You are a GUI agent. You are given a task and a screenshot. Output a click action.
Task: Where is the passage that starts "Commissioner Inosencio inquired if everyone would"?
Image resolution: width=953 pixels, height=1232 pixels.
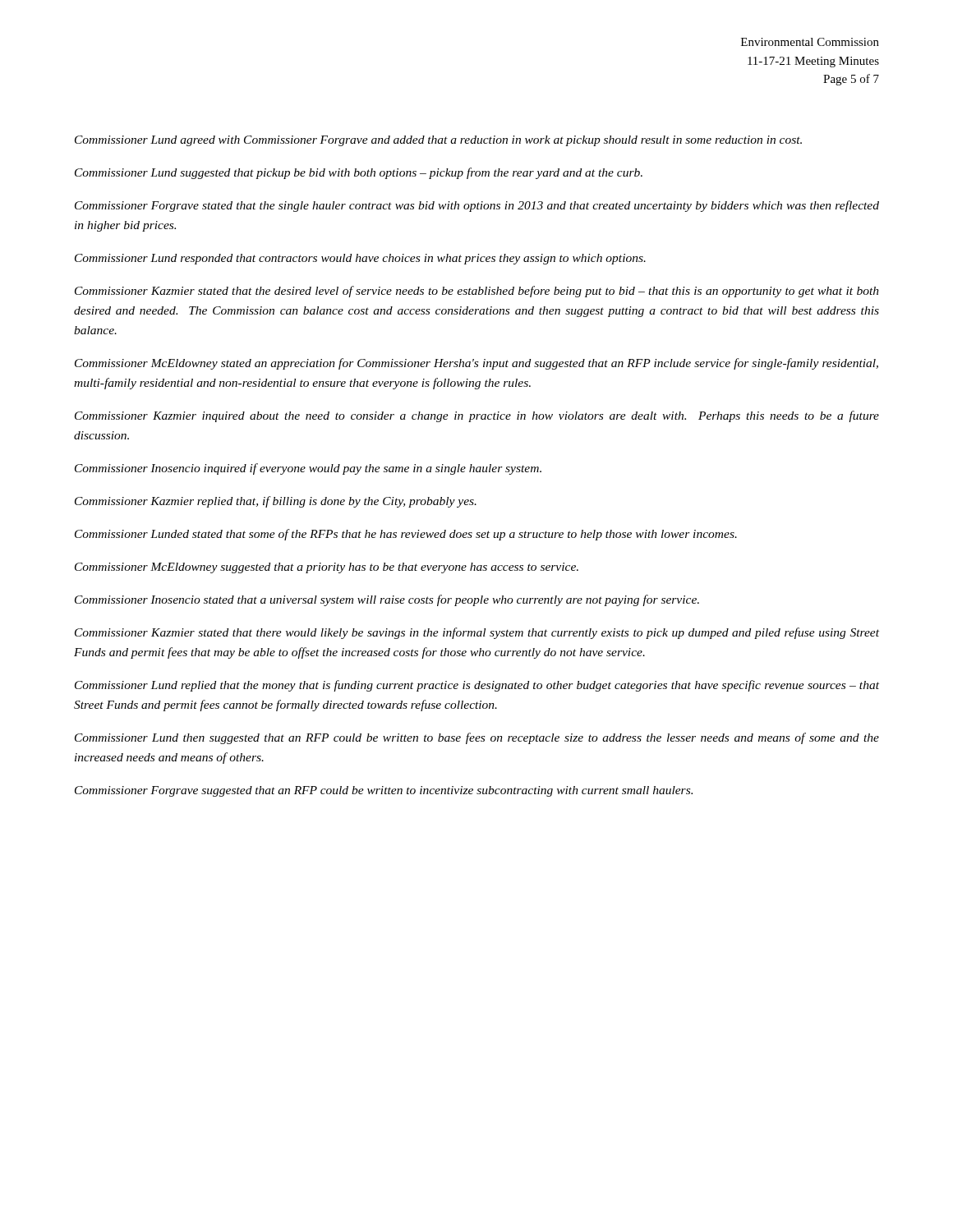pyautogui.click(x=308, y=468)
